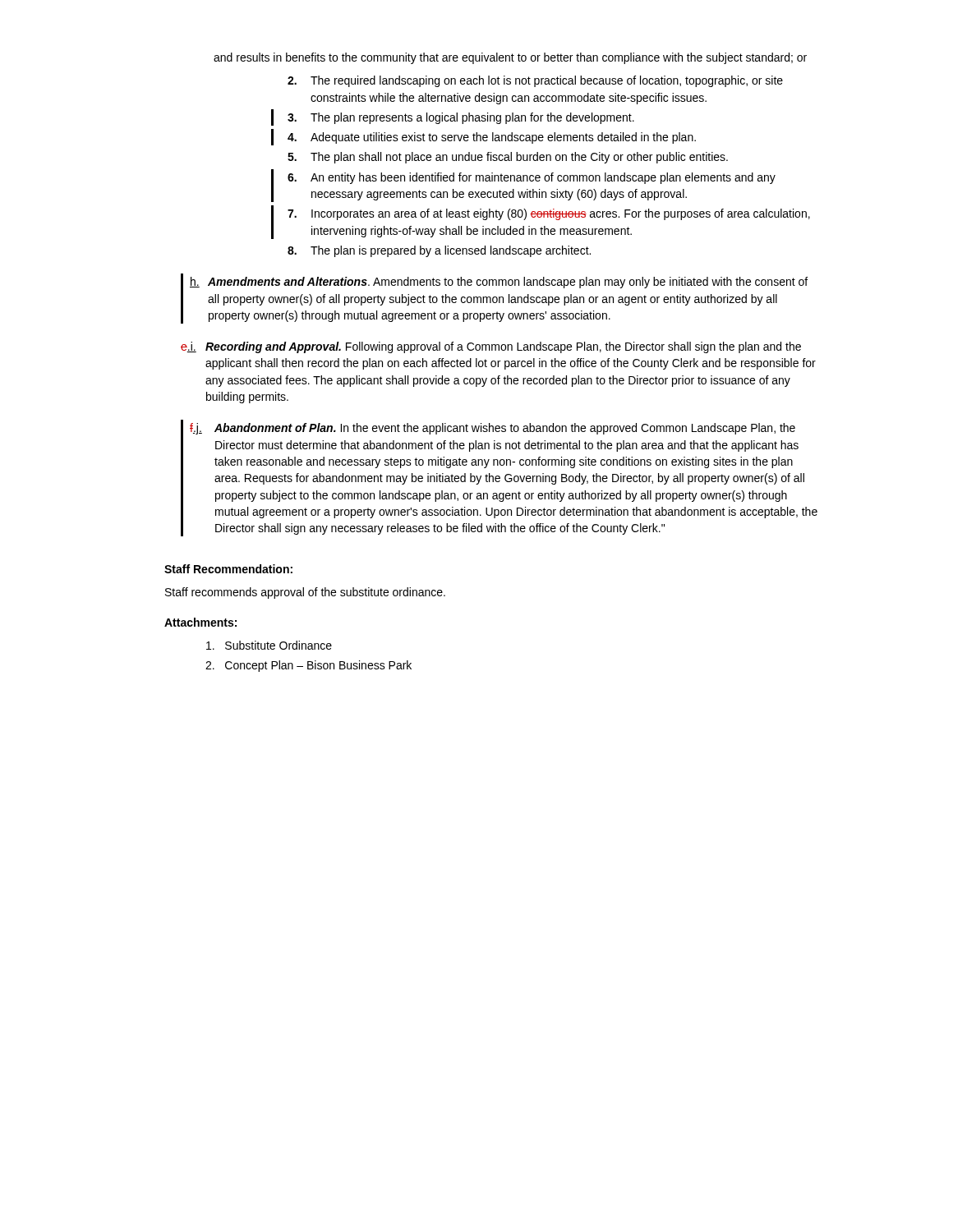
Task: Click on the text starting "and results in benefits to the"
Action: pyautogui.click(x=510, y=57)
